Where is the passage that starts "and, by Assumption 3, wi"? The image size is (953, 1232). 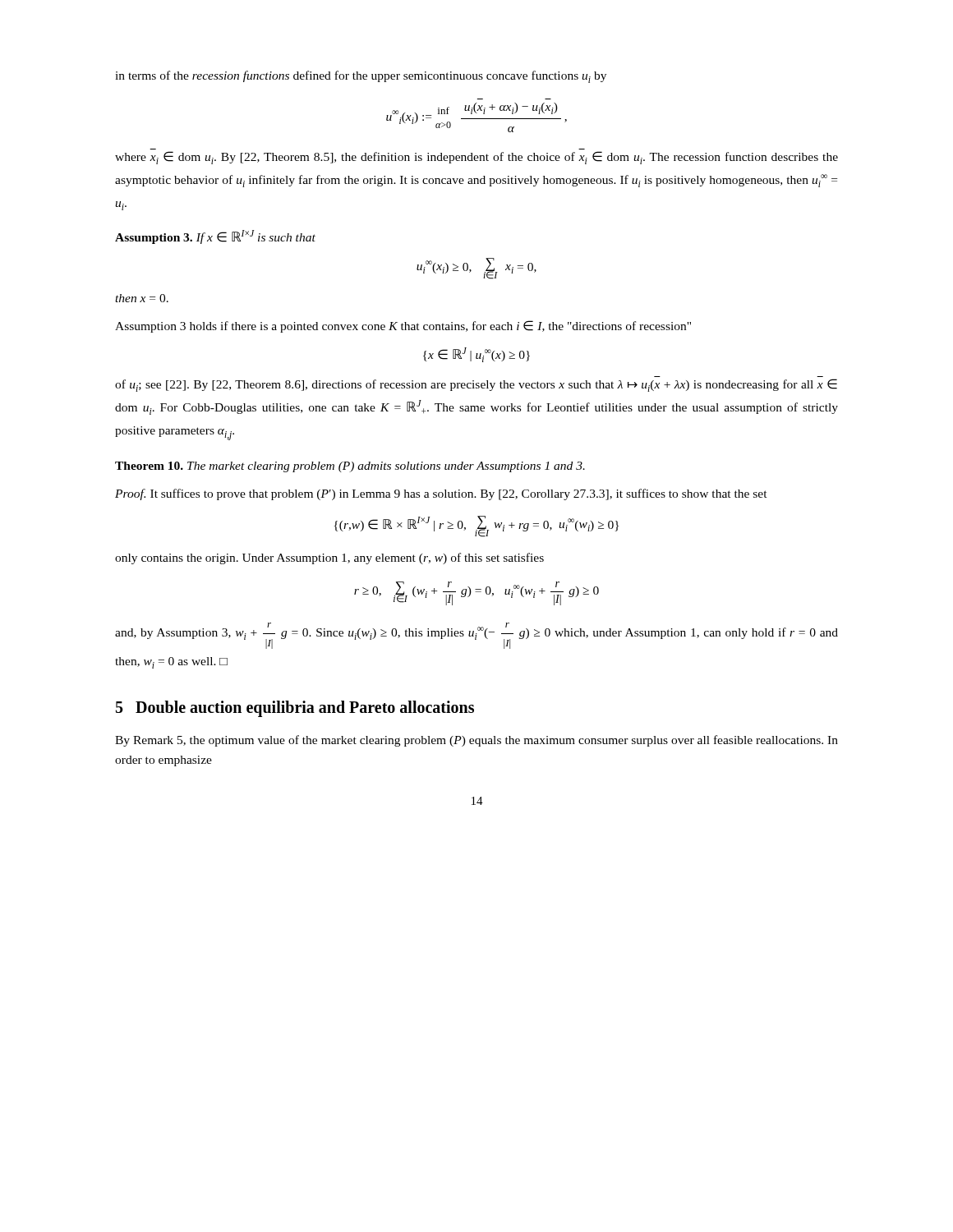(476, 645)
